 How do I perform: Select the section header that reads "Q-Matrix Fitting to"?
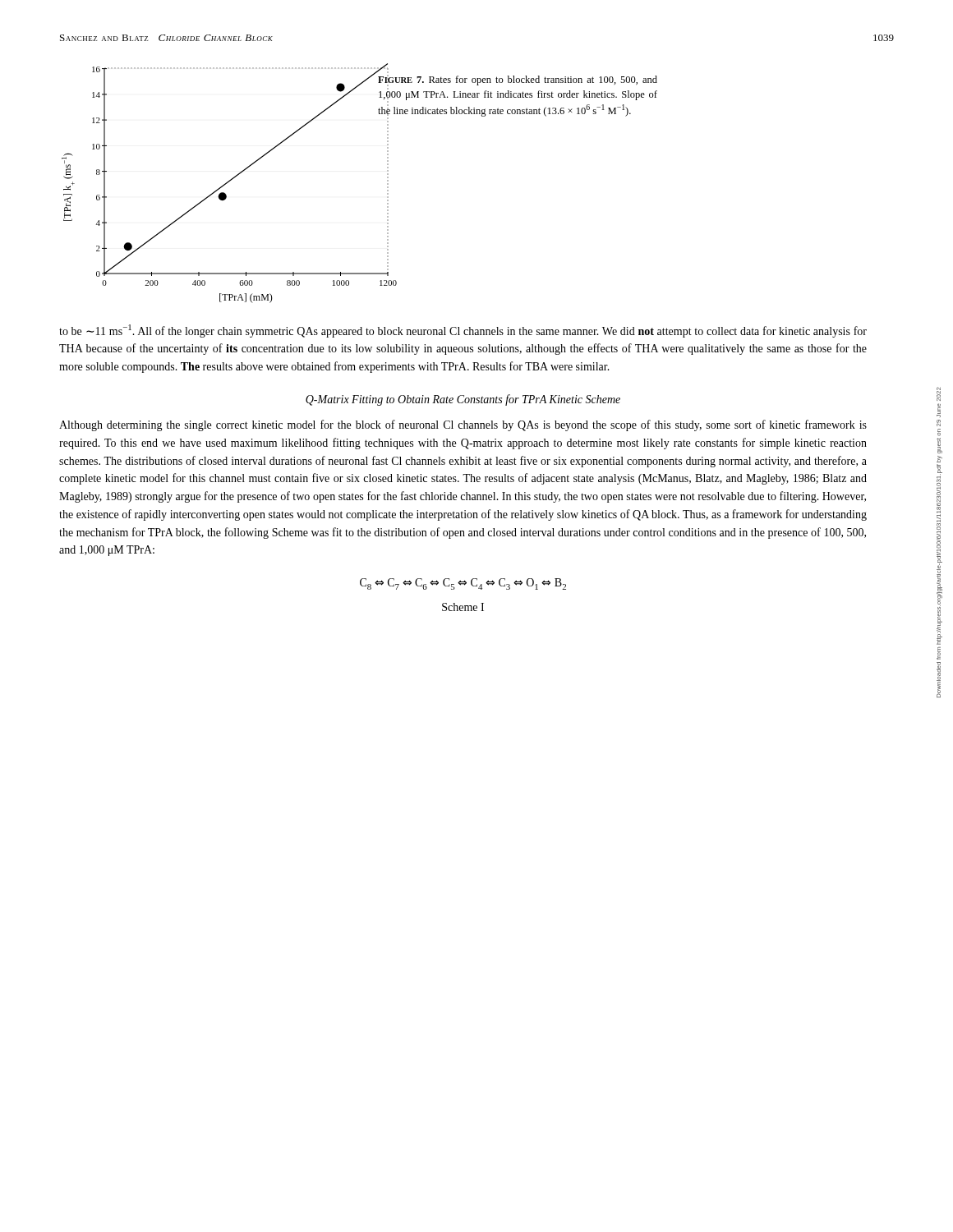(463, 399)
